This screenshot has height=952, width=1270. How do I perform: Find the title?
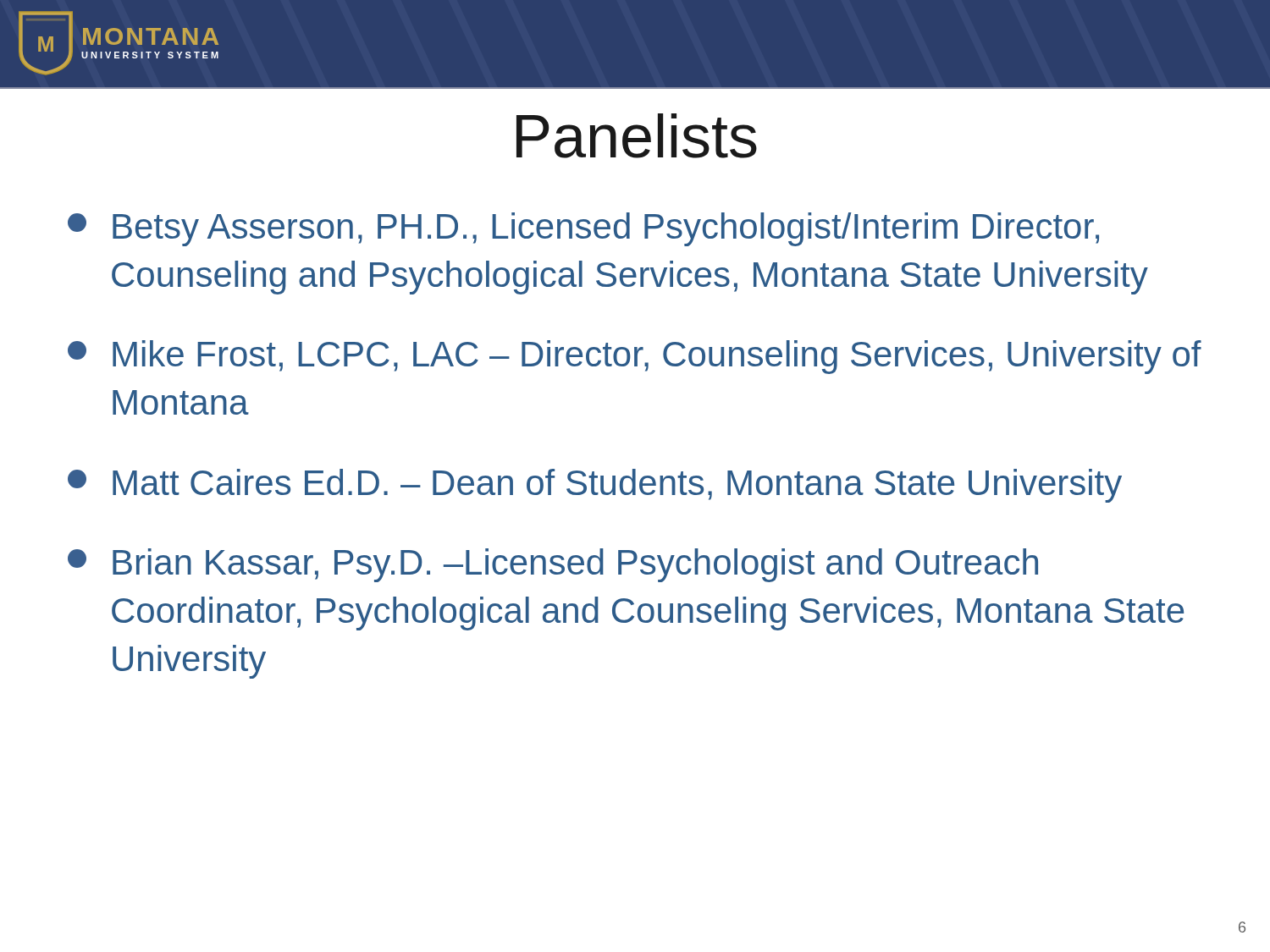point(635,136)
